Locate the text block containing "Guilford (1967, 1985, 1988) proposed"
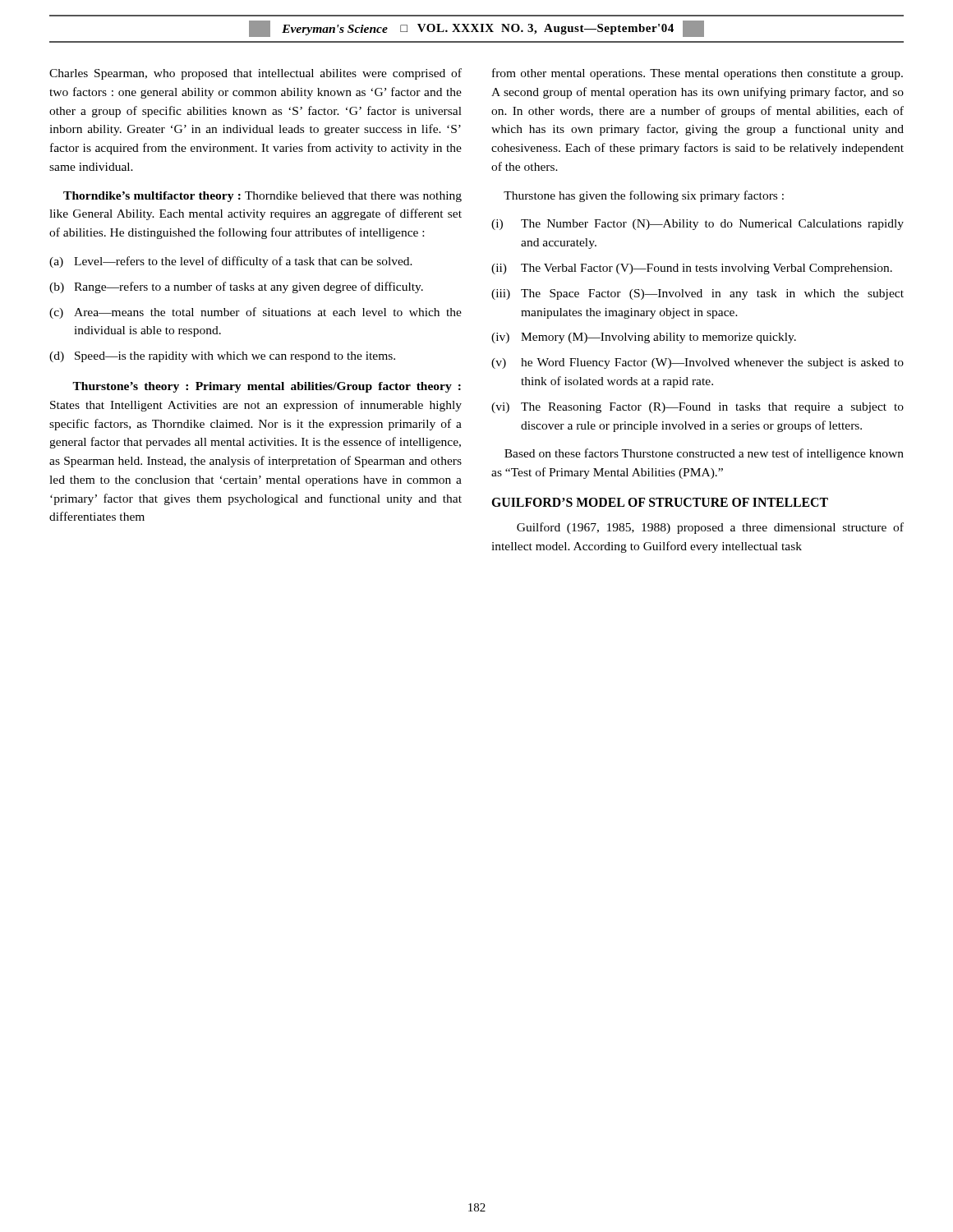The image size is (953, 1232). click(698, 536)
